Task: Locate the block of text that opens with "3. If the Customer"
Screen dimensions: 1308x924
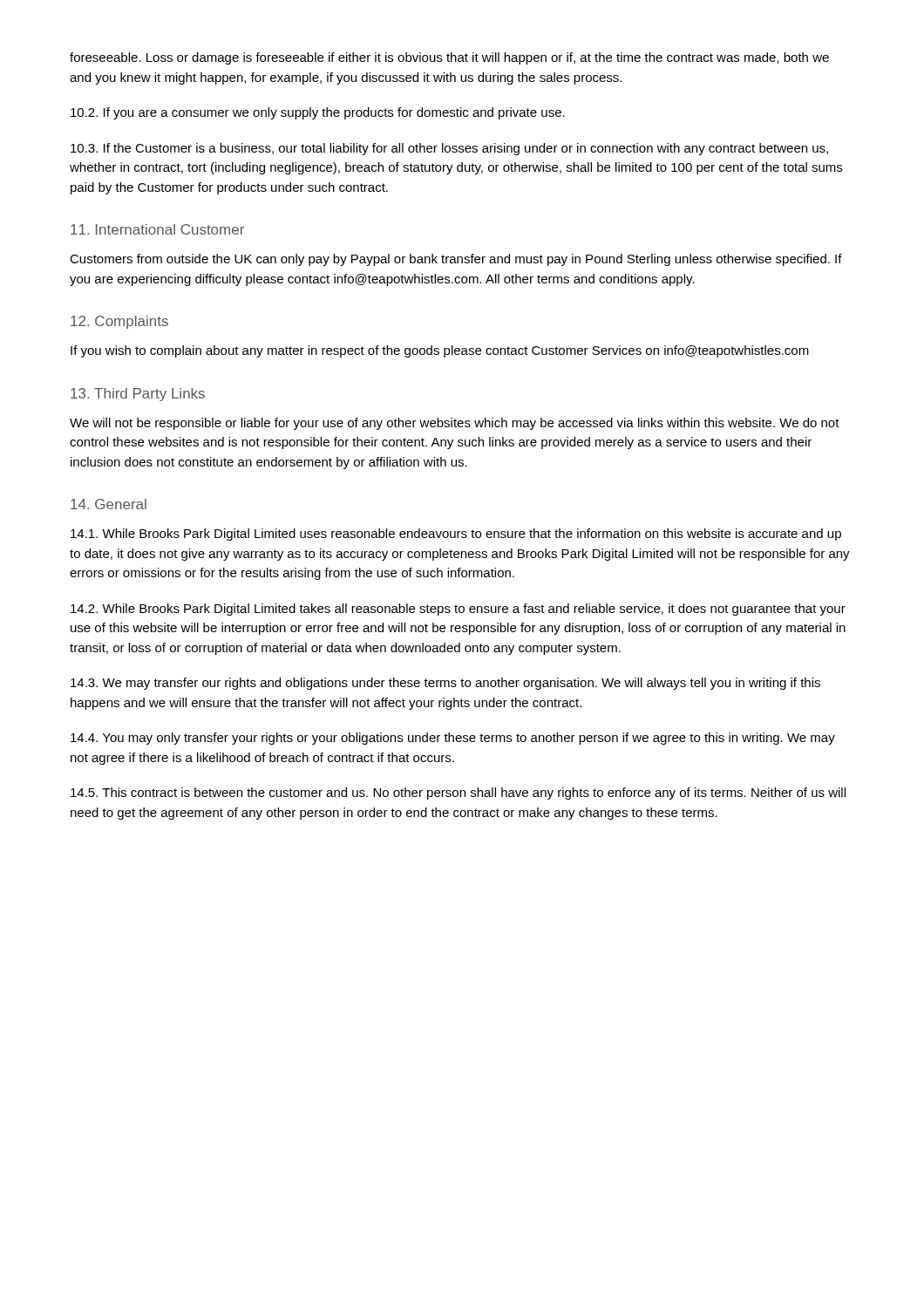Action: (456, 167)
